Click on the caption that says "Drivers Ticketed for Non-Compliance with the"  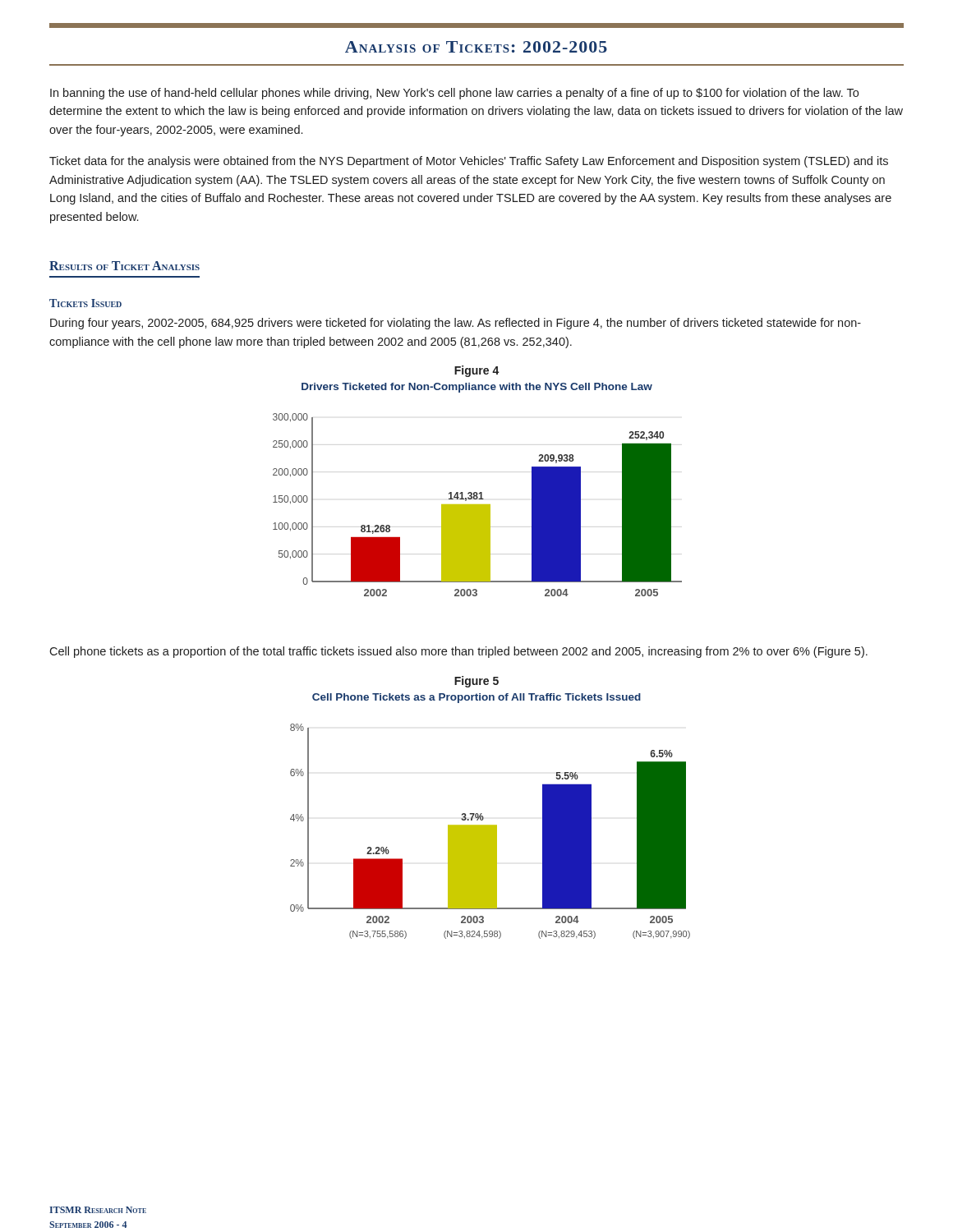coord(476,387)
